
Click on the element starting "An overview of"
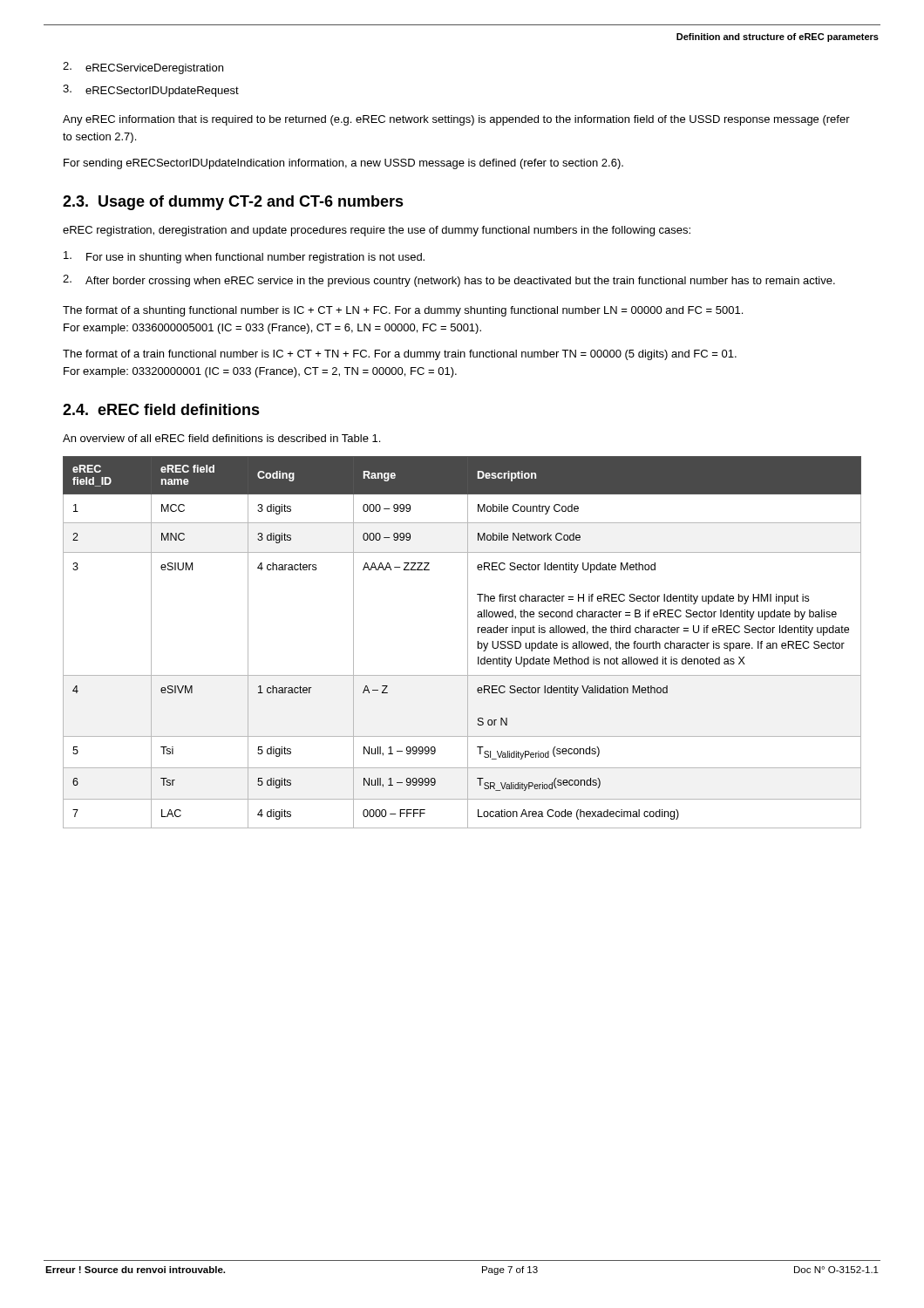tap(222, 438)
